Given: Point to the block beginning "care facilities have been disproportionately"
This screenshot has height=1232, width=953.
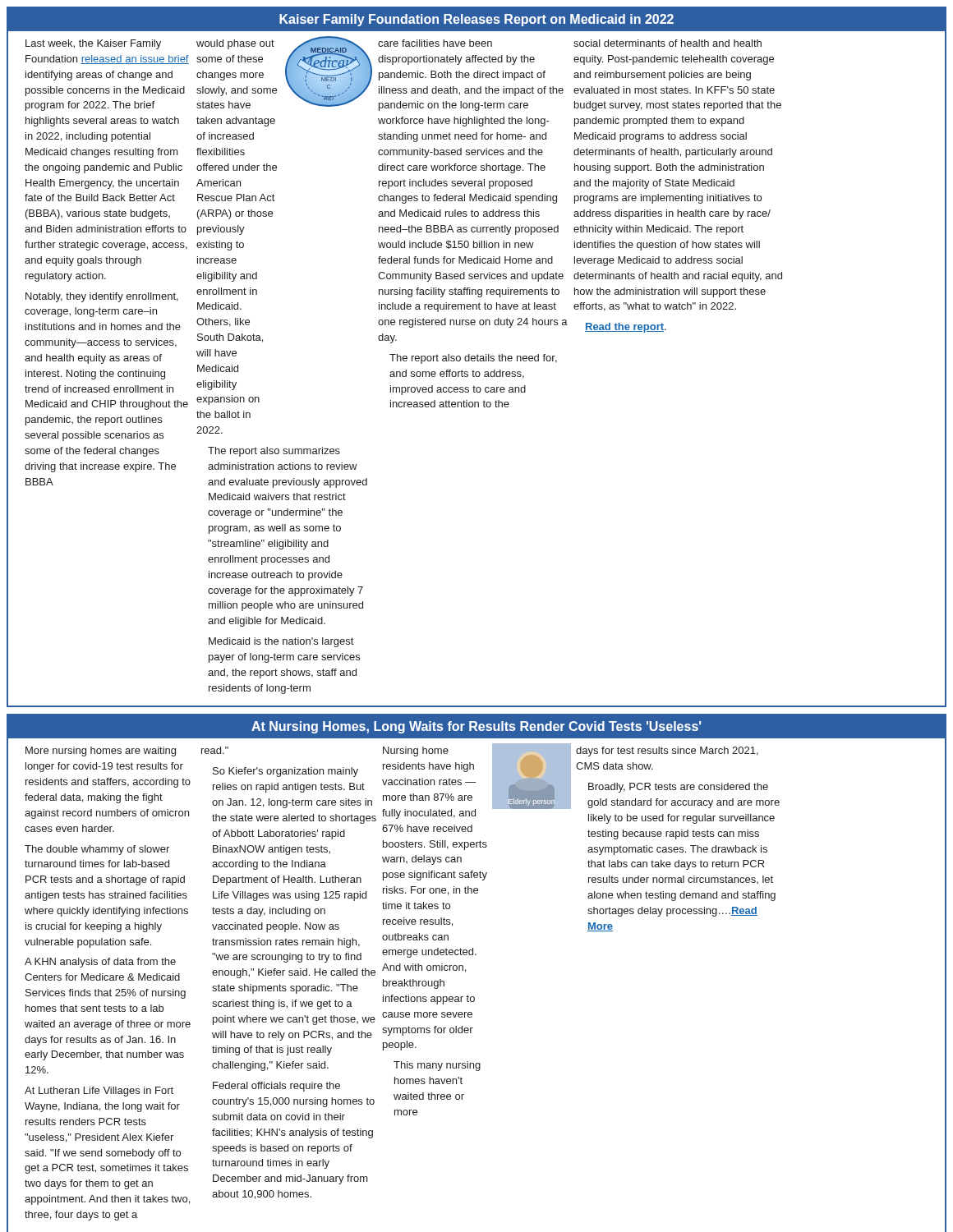Looking at the screenshot, I should [x=473, y=224].
